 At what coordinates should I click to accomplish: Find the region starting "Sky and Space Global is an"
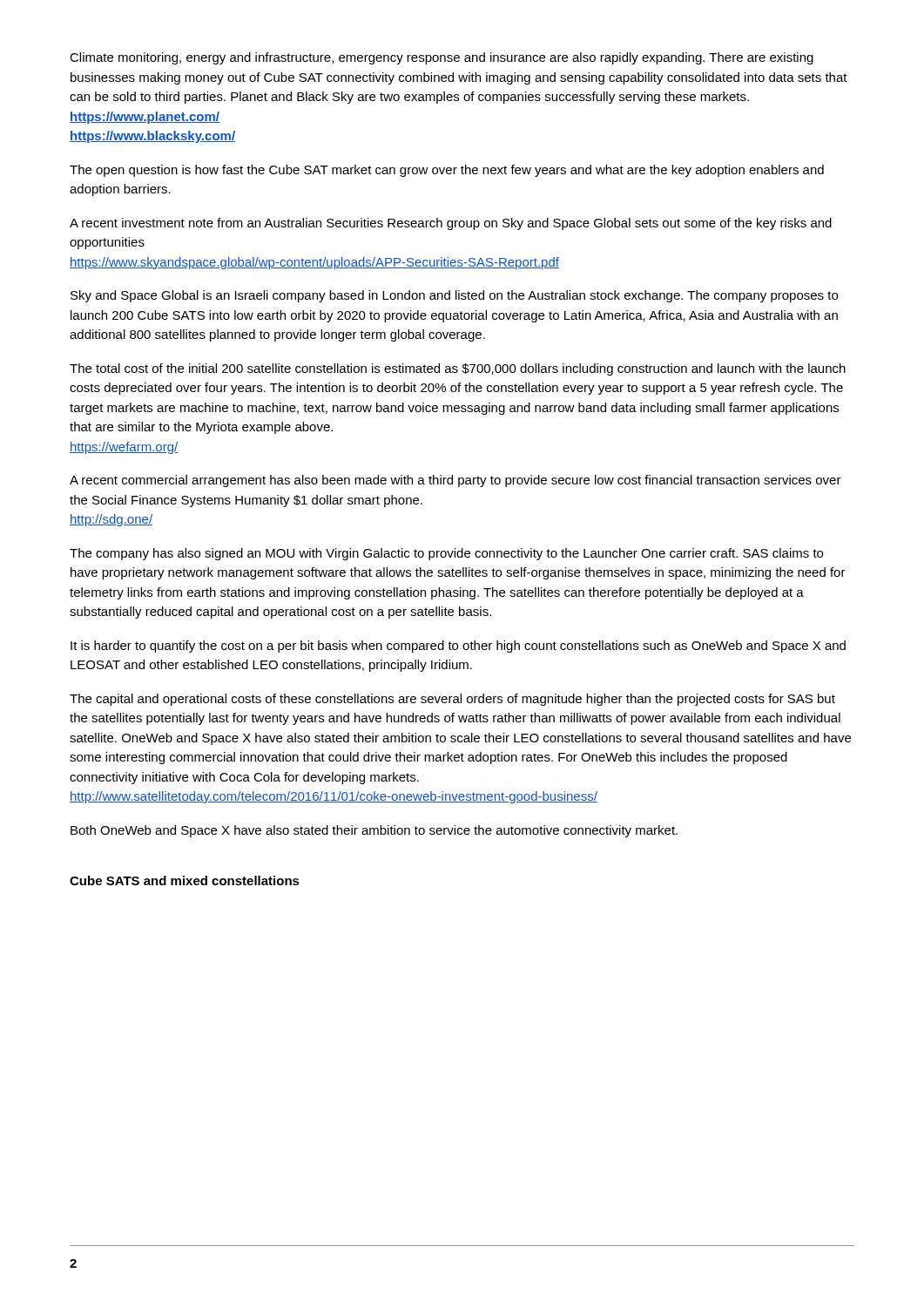[x=454, y=315]
